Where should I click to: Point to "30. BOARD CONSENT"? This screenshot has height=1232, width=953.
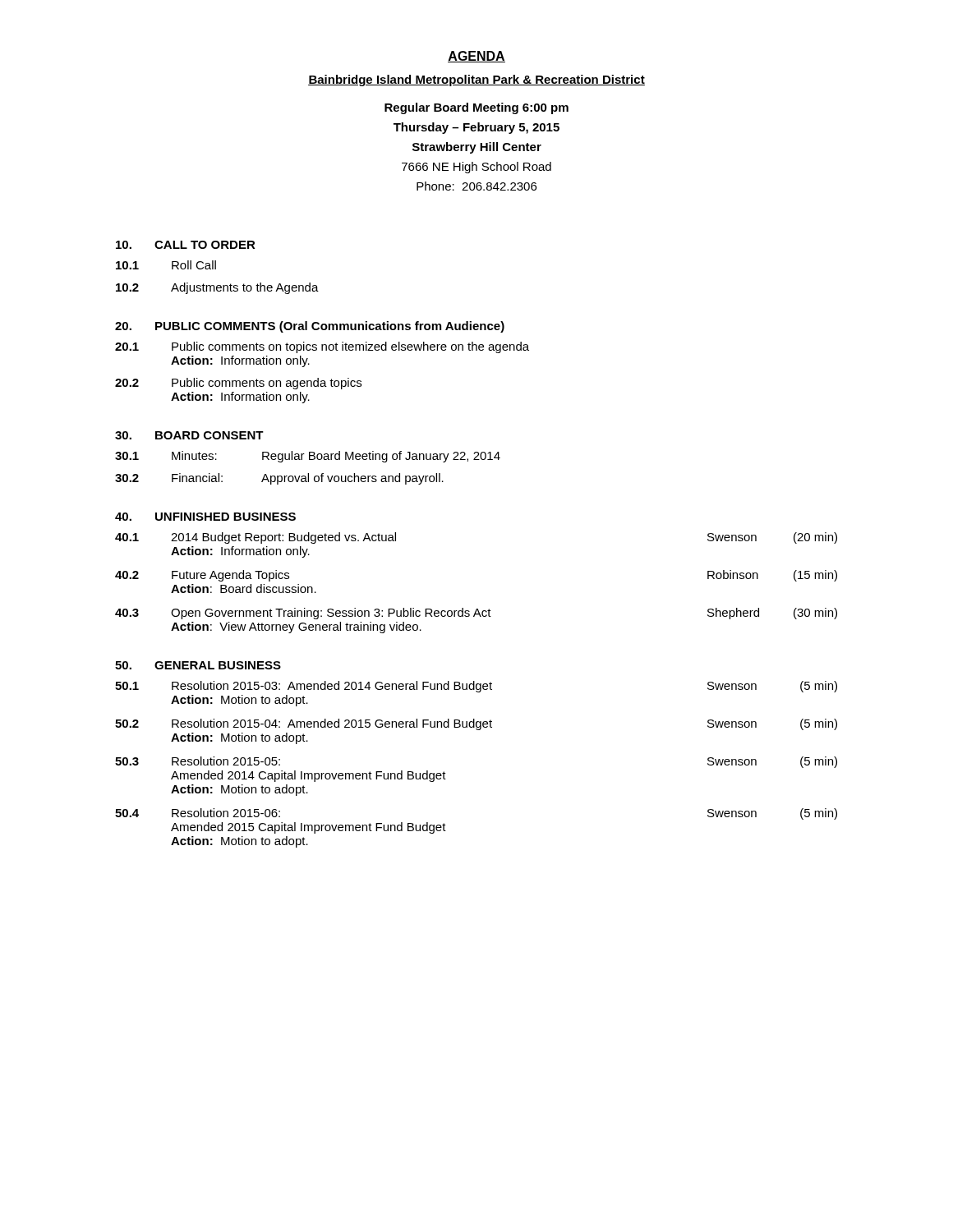tap(189, 435)
